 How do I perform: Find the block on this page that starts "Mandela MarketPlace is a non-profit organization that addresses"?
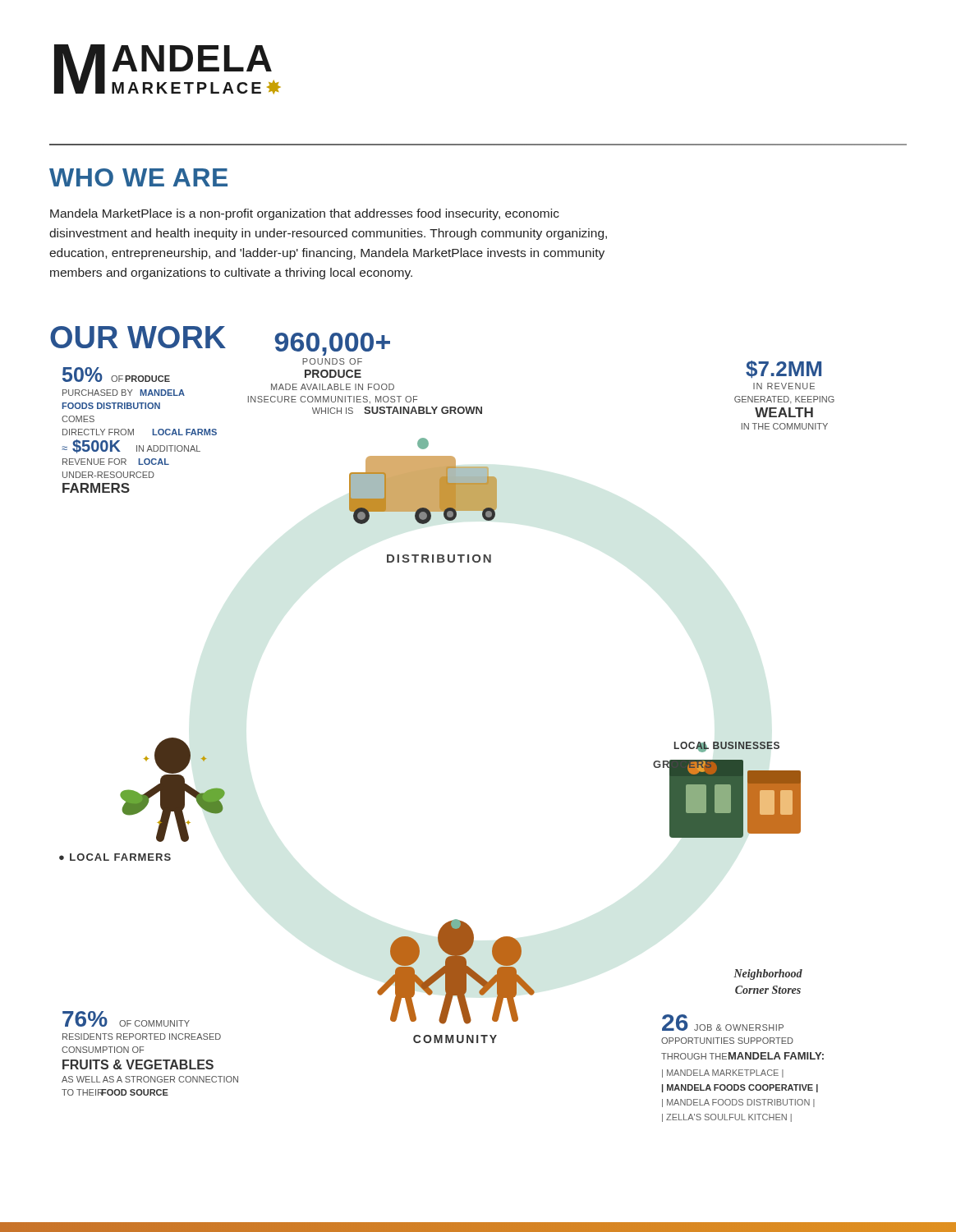click(329, 243)
